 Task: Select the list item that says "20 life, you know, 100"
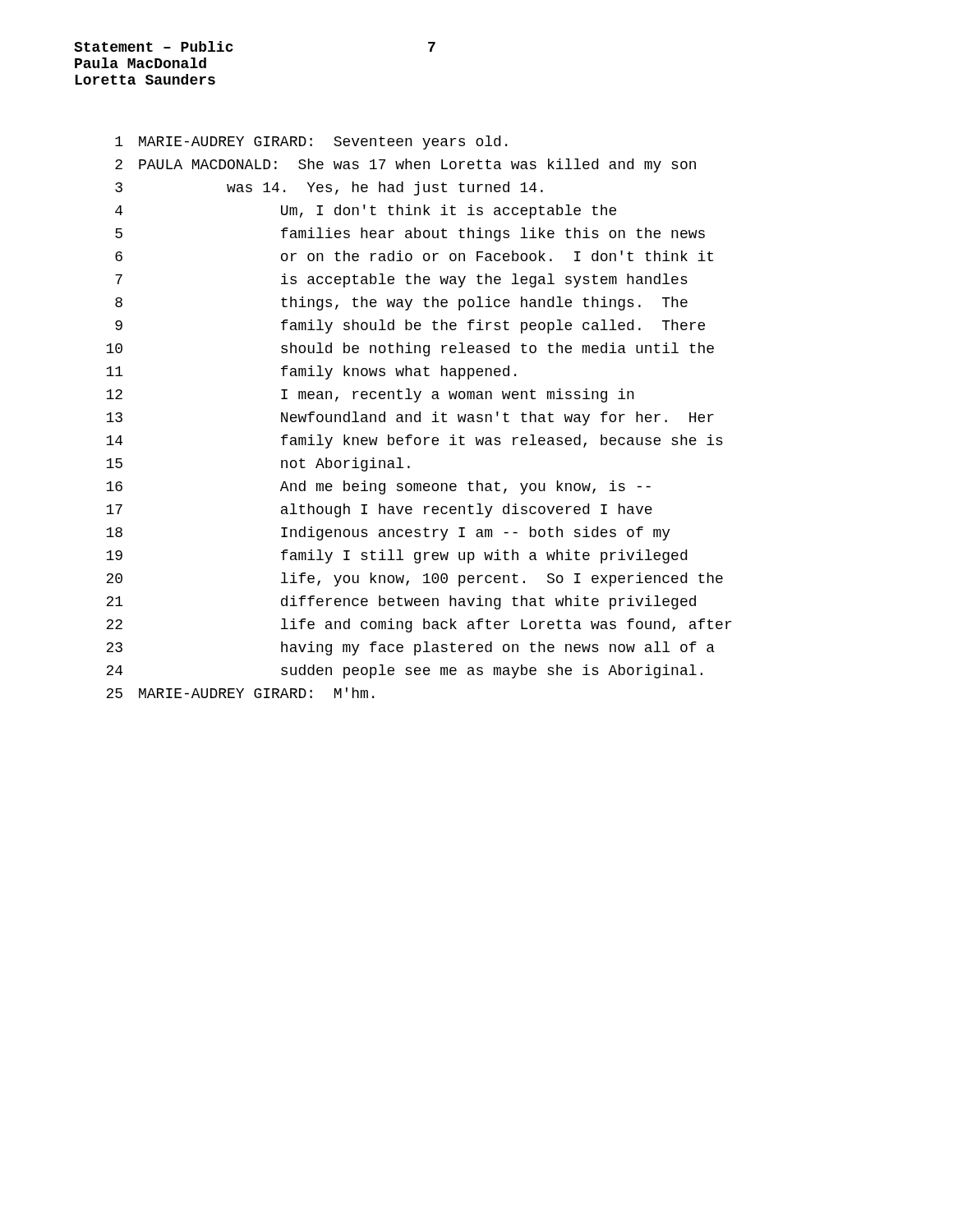pyautogui.click(x=476, y=580)
